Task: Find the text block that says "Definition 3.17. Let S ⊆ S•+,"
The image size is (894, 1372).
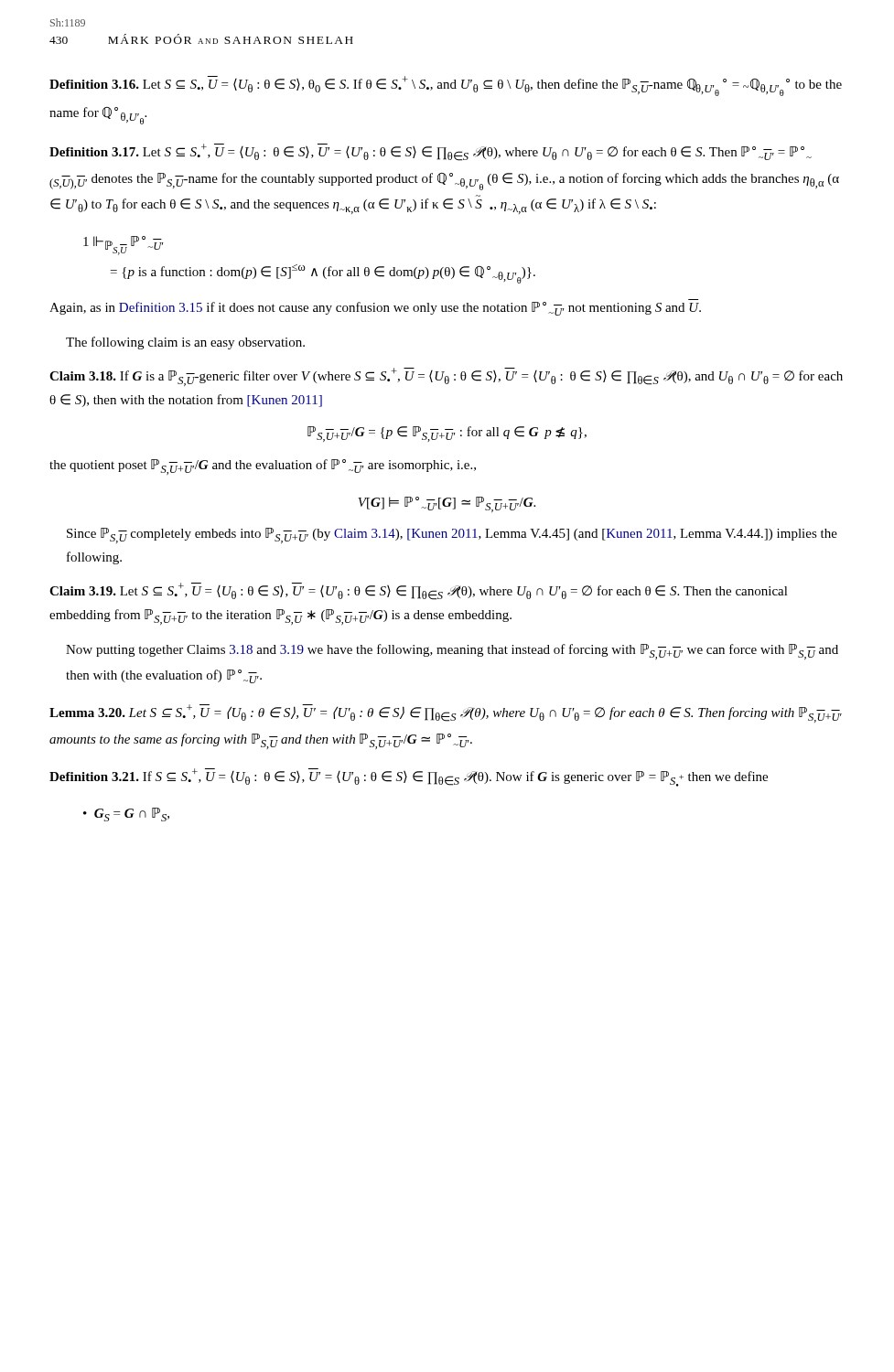Action: tap(447, 178)
